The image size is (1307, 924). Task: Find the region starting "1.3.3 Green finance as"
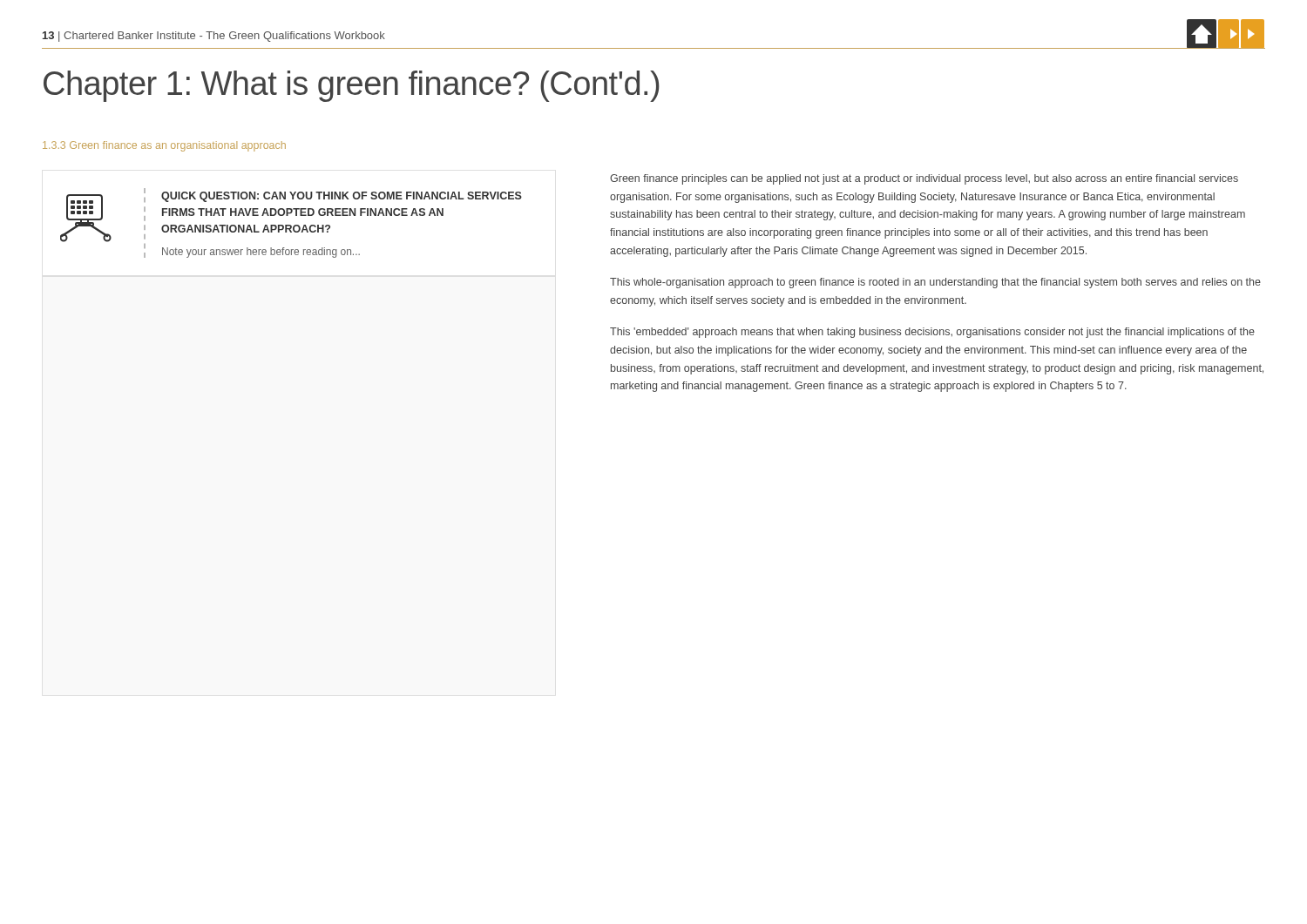[x=164, y=145]
